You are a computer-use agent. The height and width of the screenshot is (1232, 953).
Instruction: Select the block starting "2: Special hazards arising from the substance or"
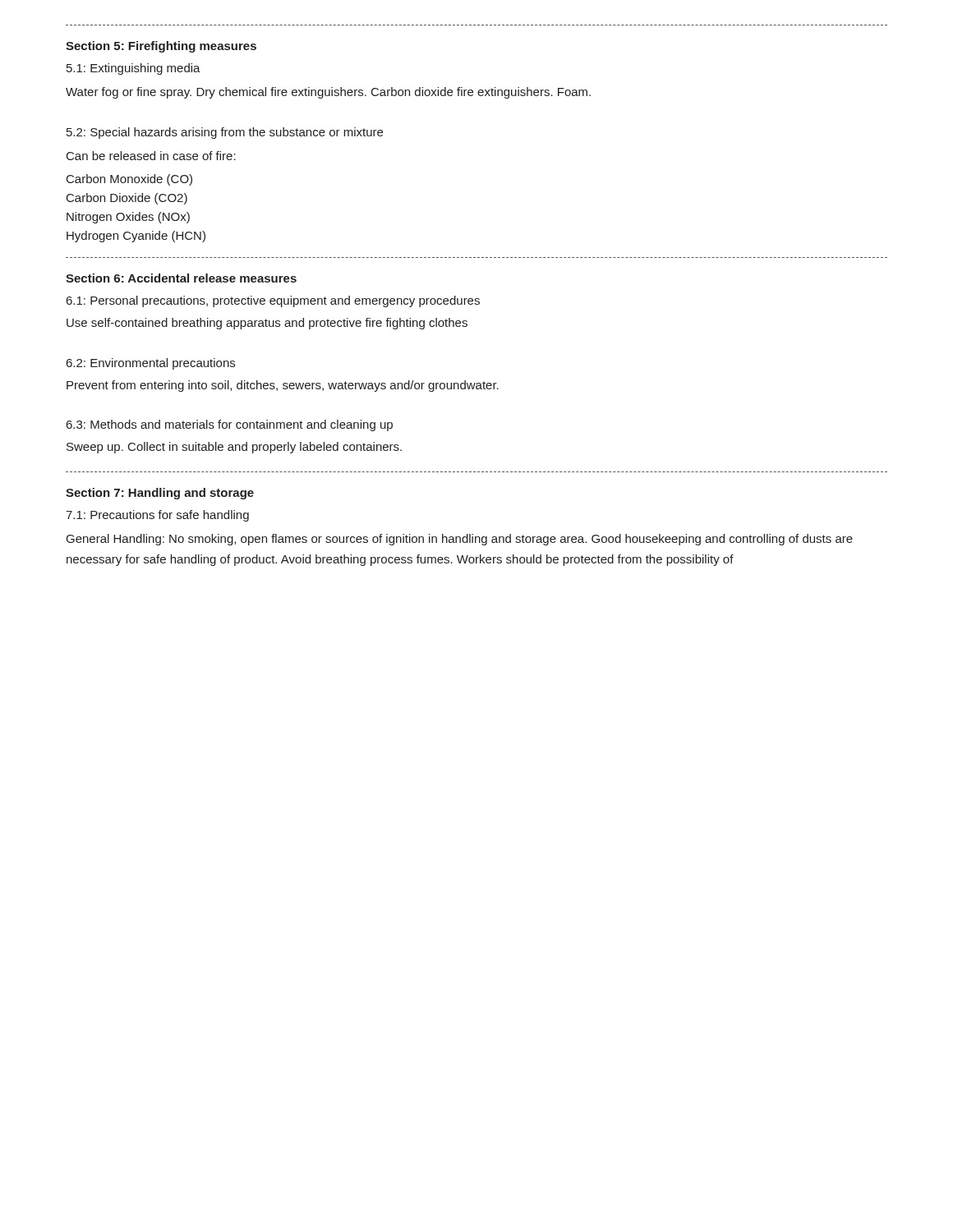tap(225, 131)
